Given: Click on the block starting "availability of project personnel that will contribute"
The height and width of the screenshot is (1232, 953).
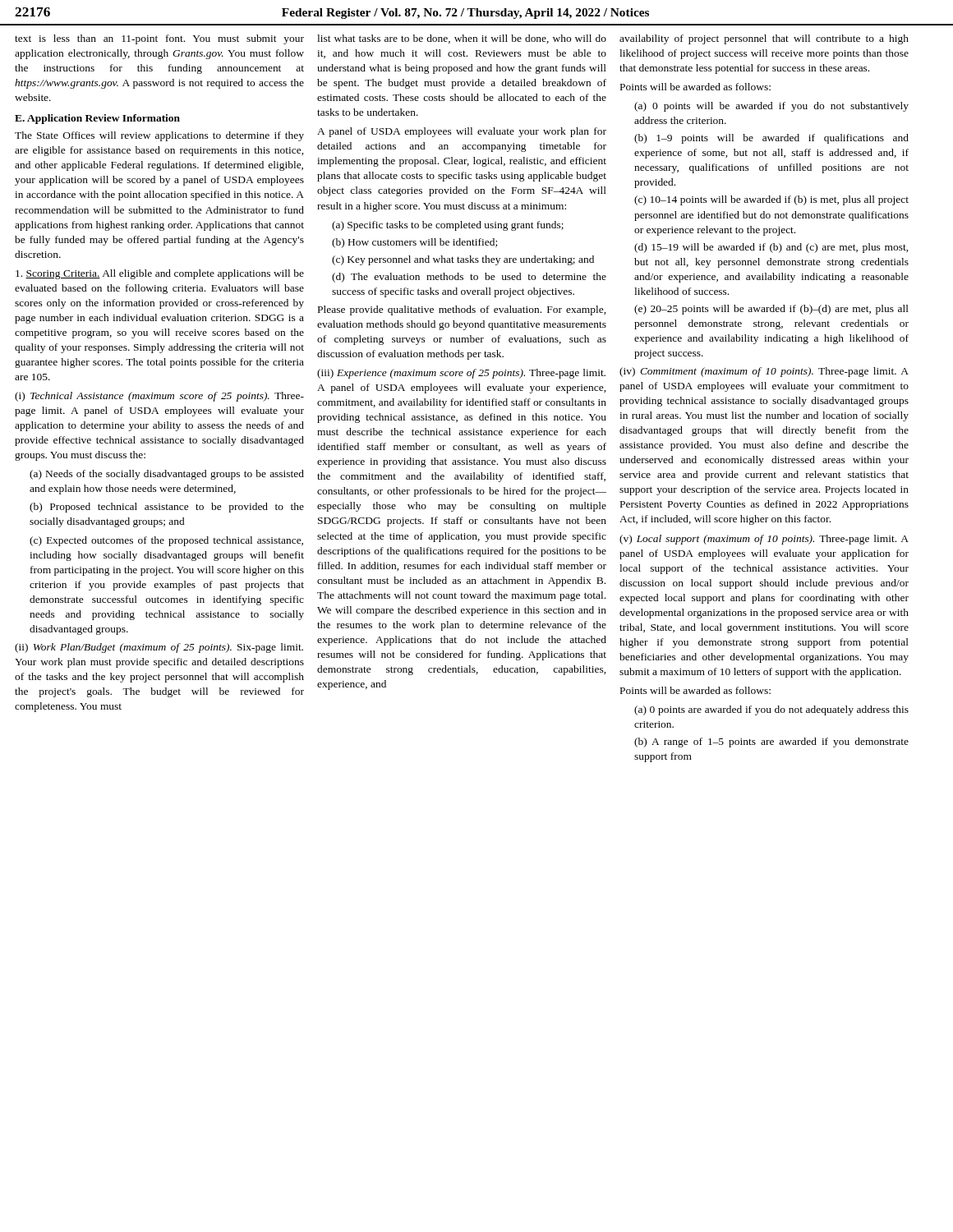Looking at the screenshot, I should pyautogui.click(x=764, y=63).
